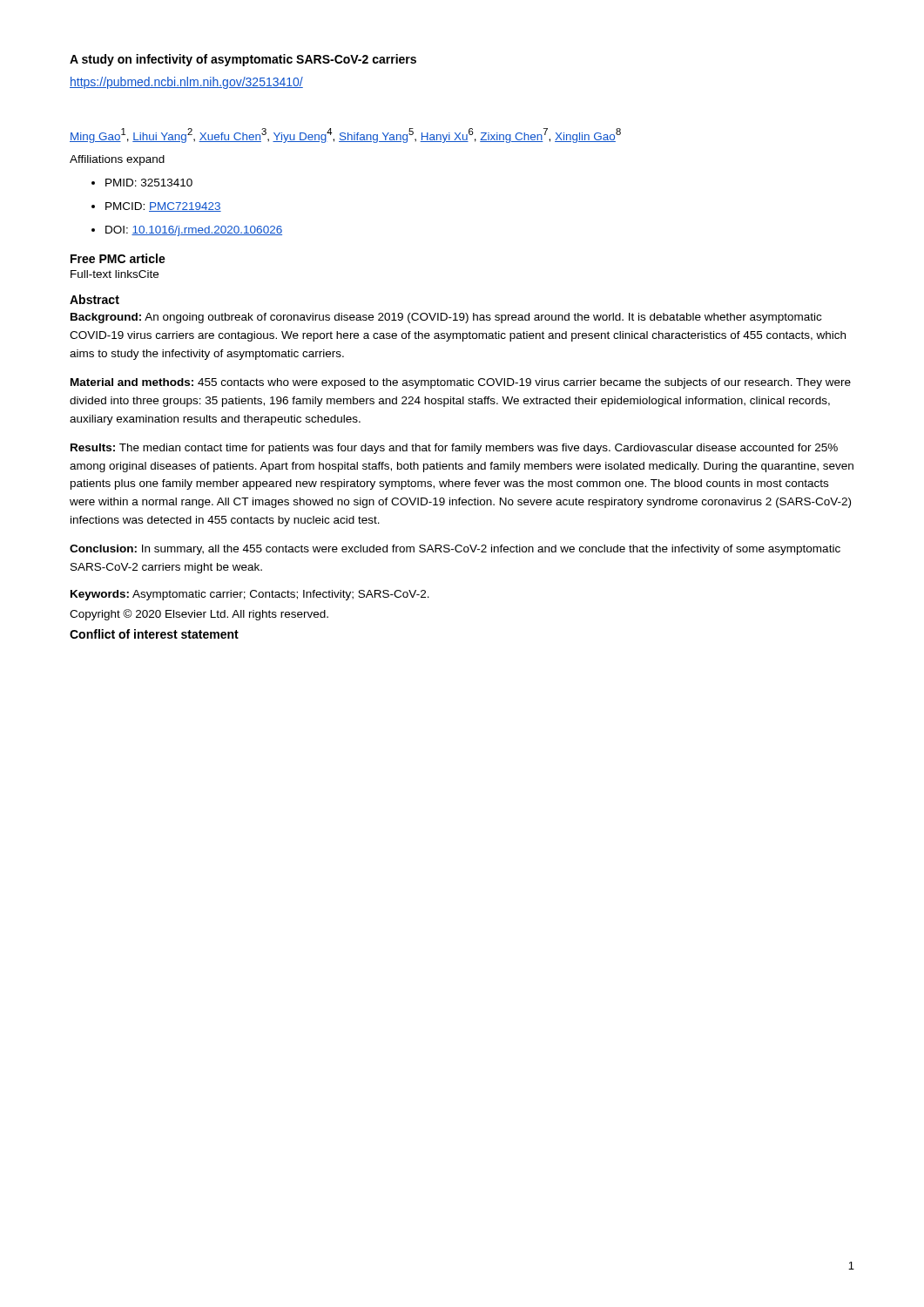Find the text block starting "PMID: 32513410"
The image size is (924, 1307).
[149, 183]
